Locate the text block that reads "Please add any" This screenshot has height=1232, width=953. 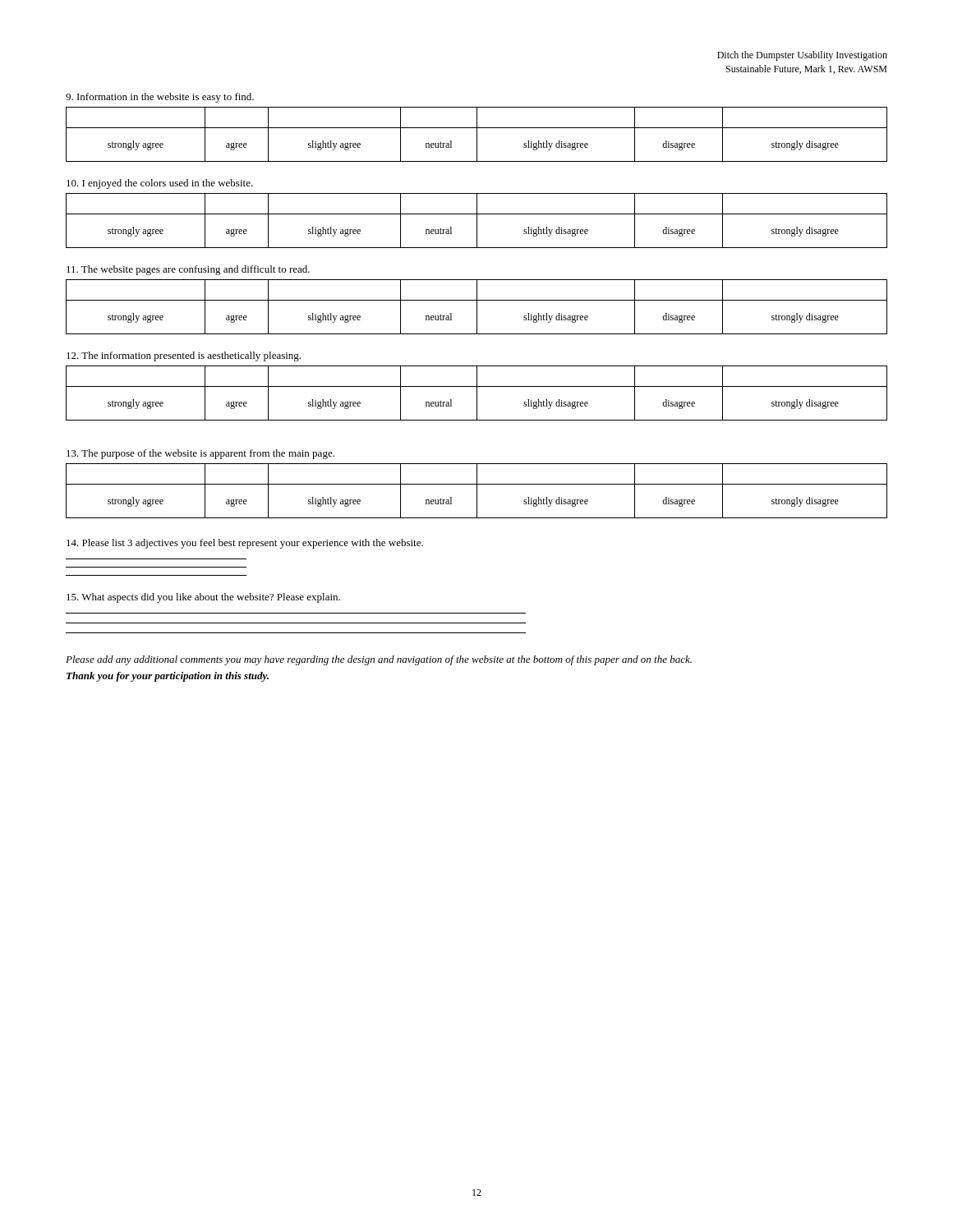(x=476, y=667)
